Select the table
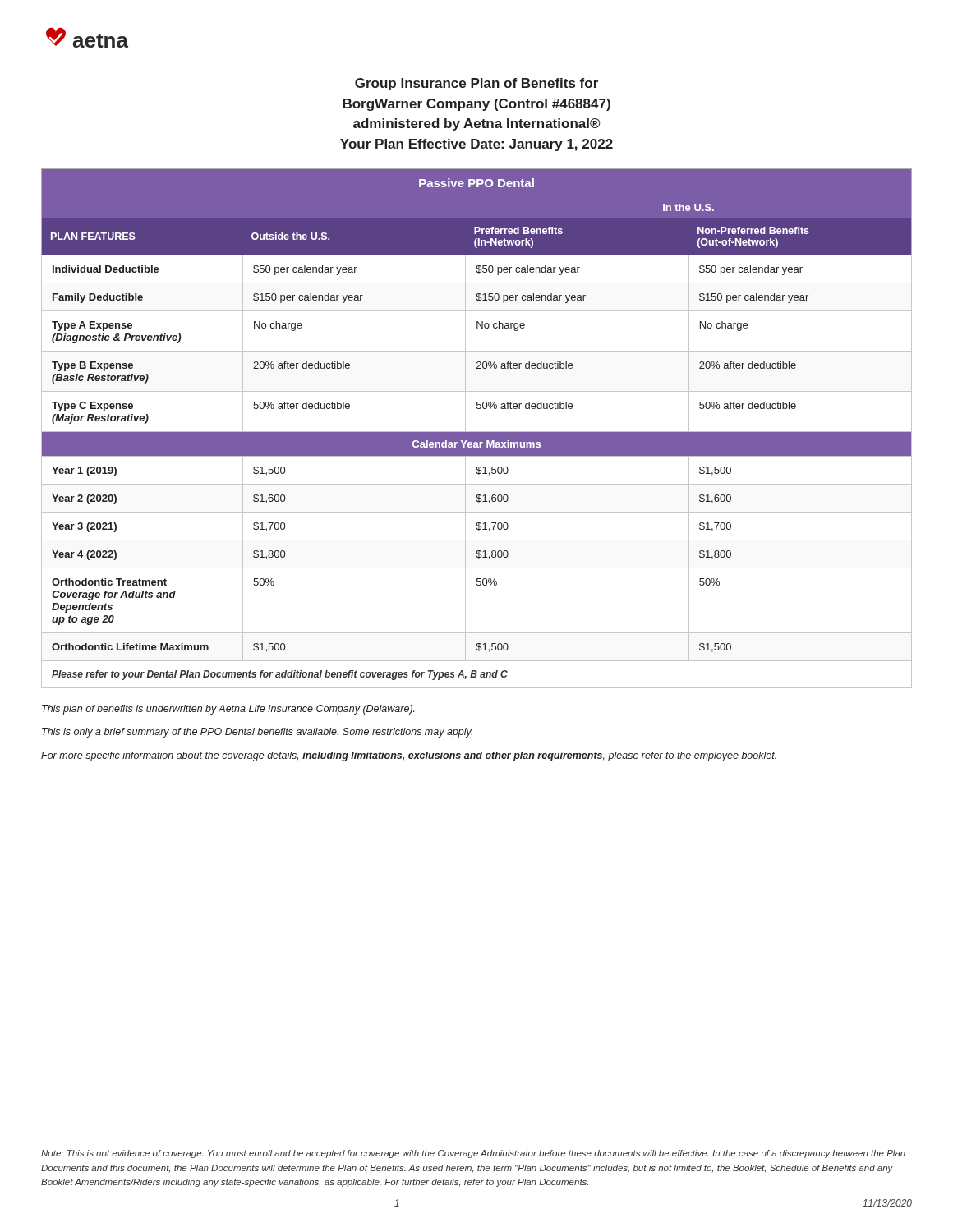This screenshot has width=953, height=1232. [476, 428]
